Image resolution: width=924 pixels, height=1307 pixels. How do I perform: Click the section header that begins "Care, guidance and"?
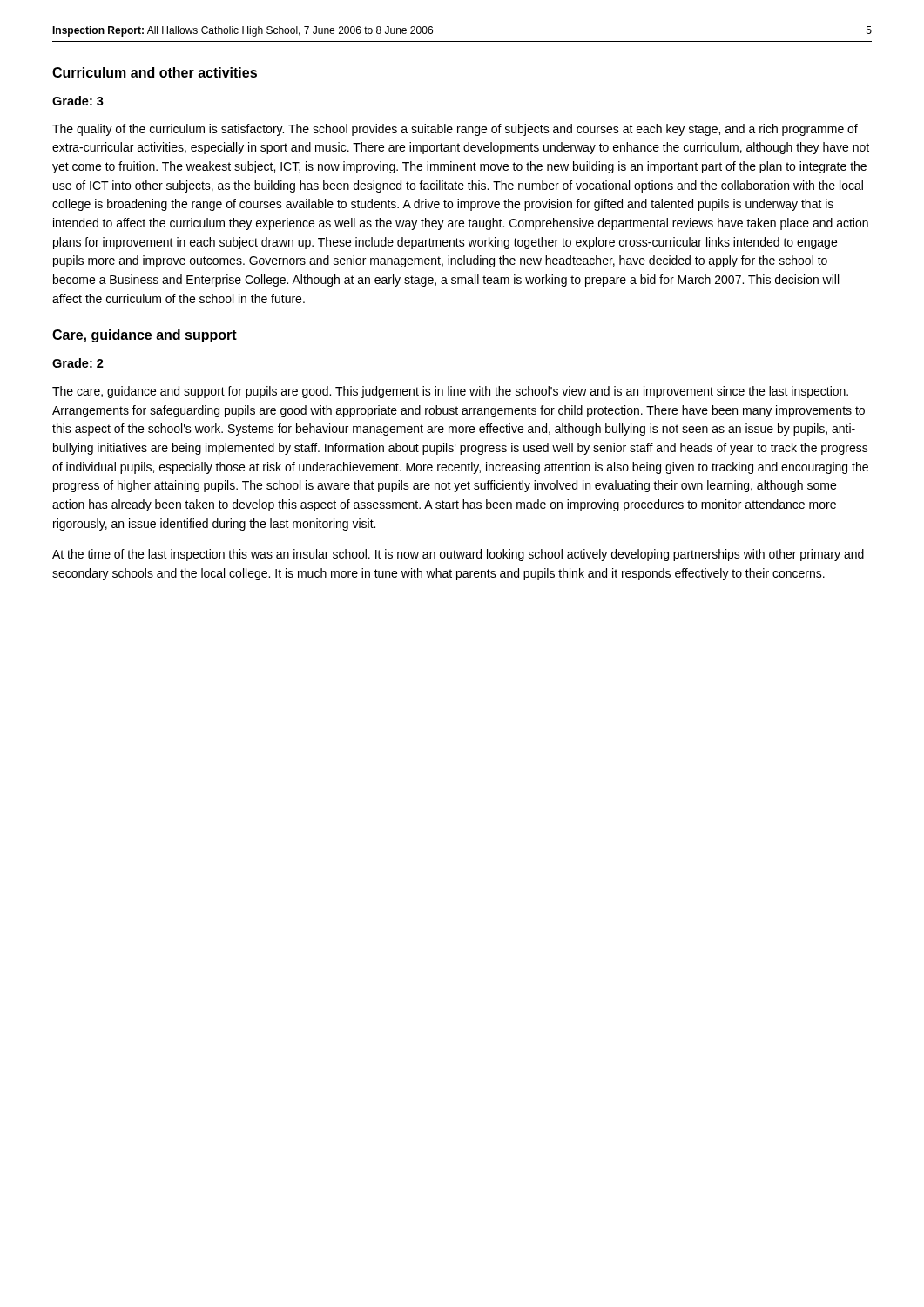coord(144,336)
